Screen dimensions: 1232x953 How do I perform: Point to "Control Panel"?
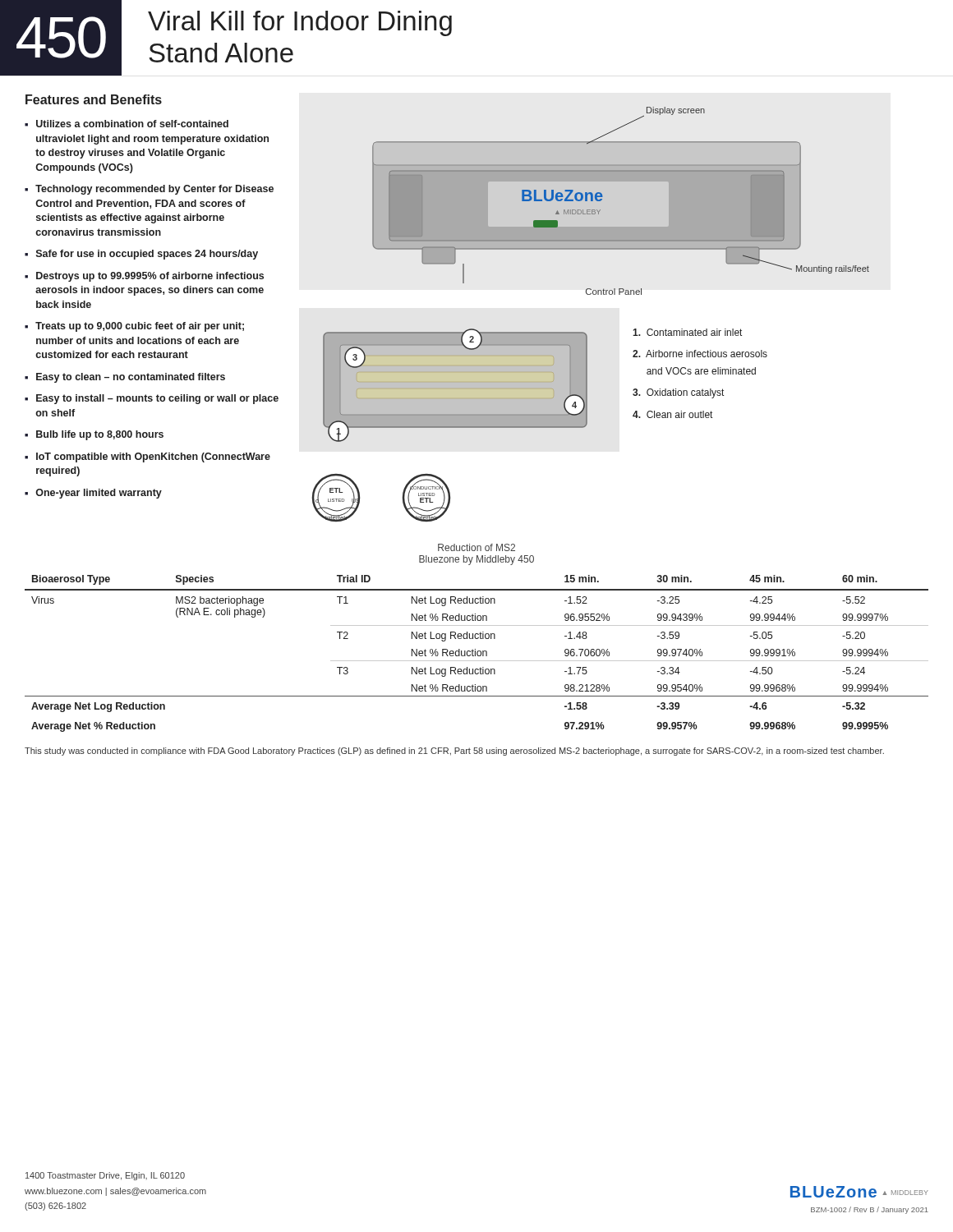[614, 292]
